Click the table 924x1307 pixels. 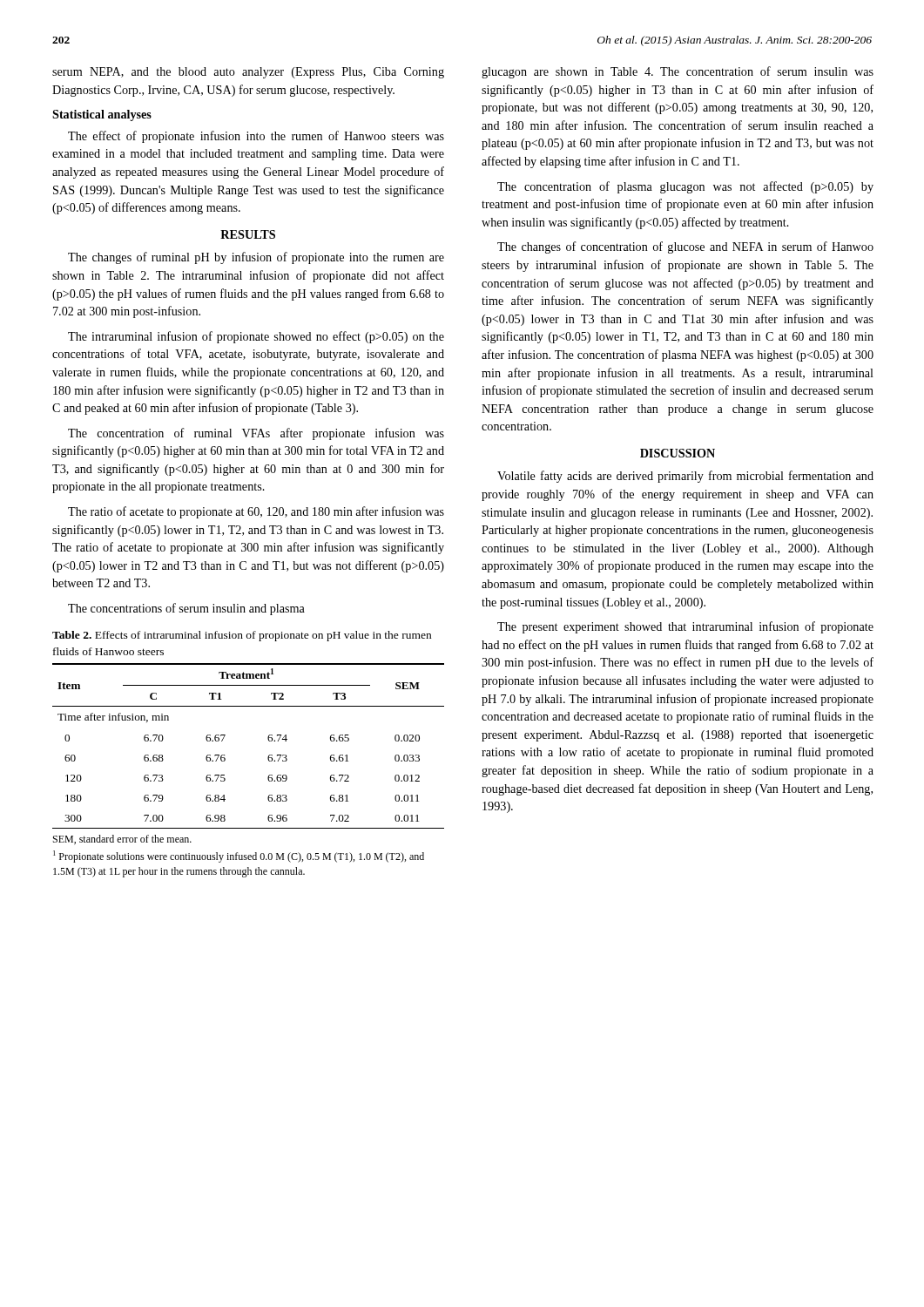(x=248, y=746)
